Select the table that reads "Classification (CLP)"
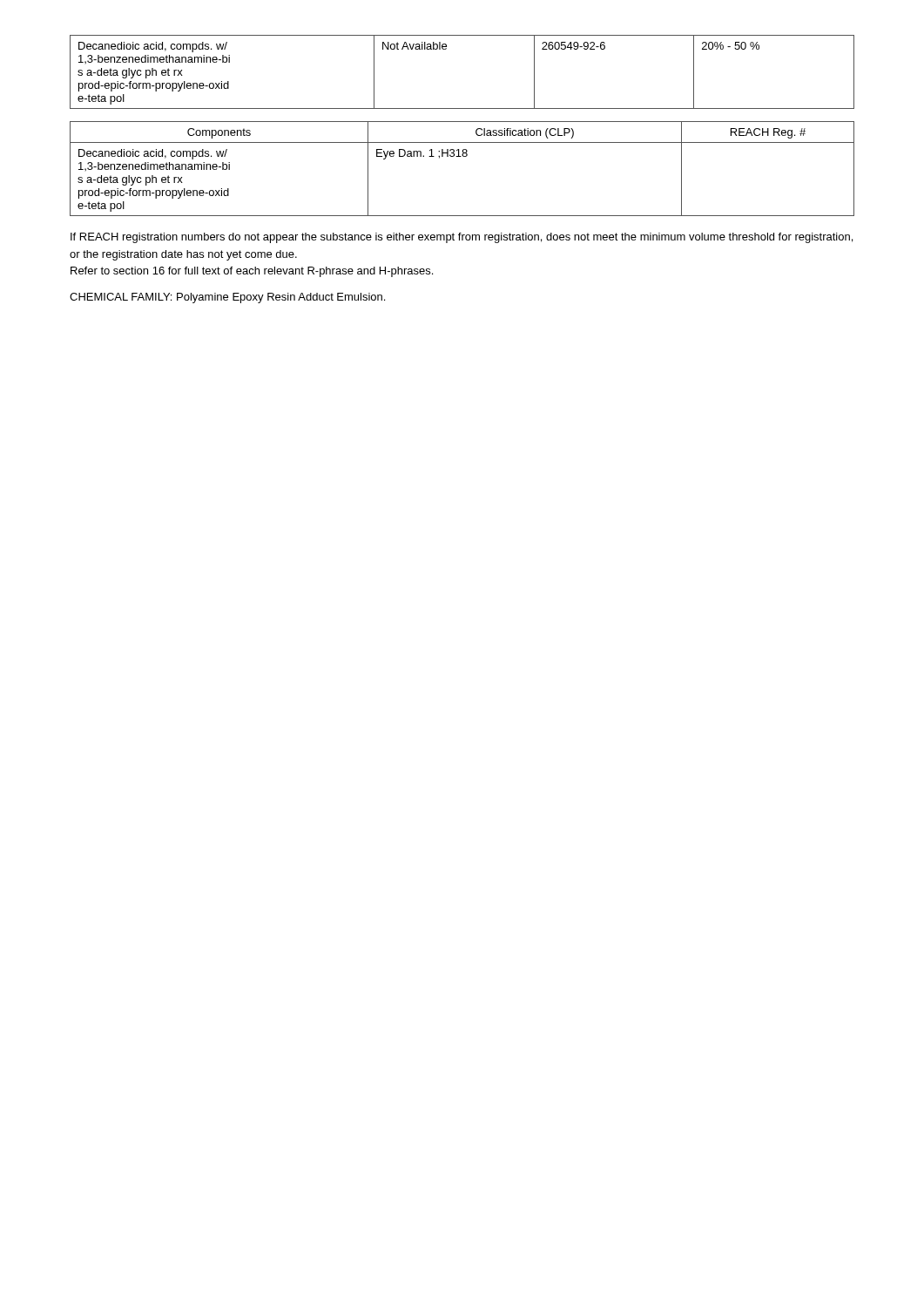Screen dimensions: 1307x924 [462, 169]
